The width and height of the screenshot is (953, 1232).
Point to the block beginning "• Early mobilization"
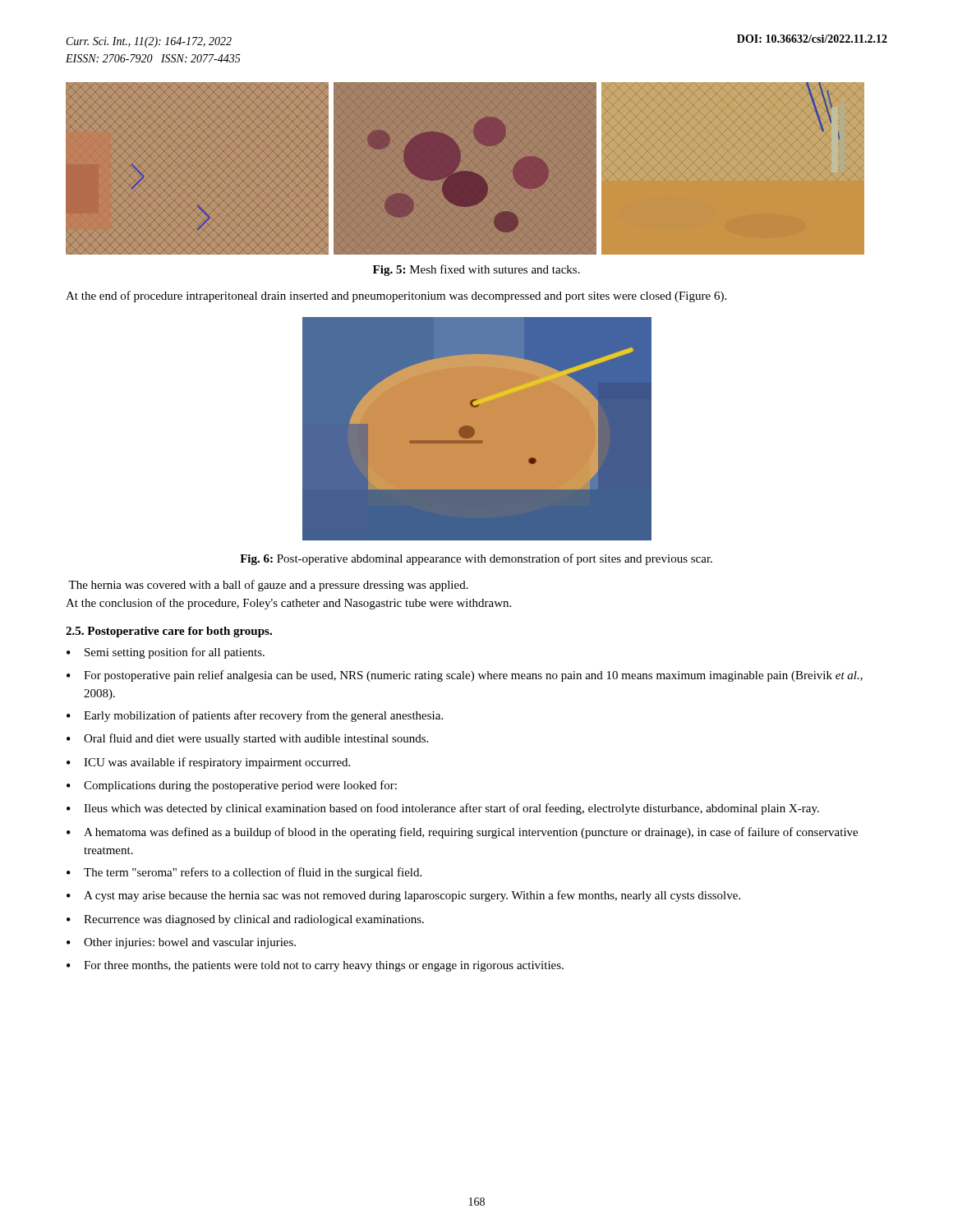click(x=255, y=716)
